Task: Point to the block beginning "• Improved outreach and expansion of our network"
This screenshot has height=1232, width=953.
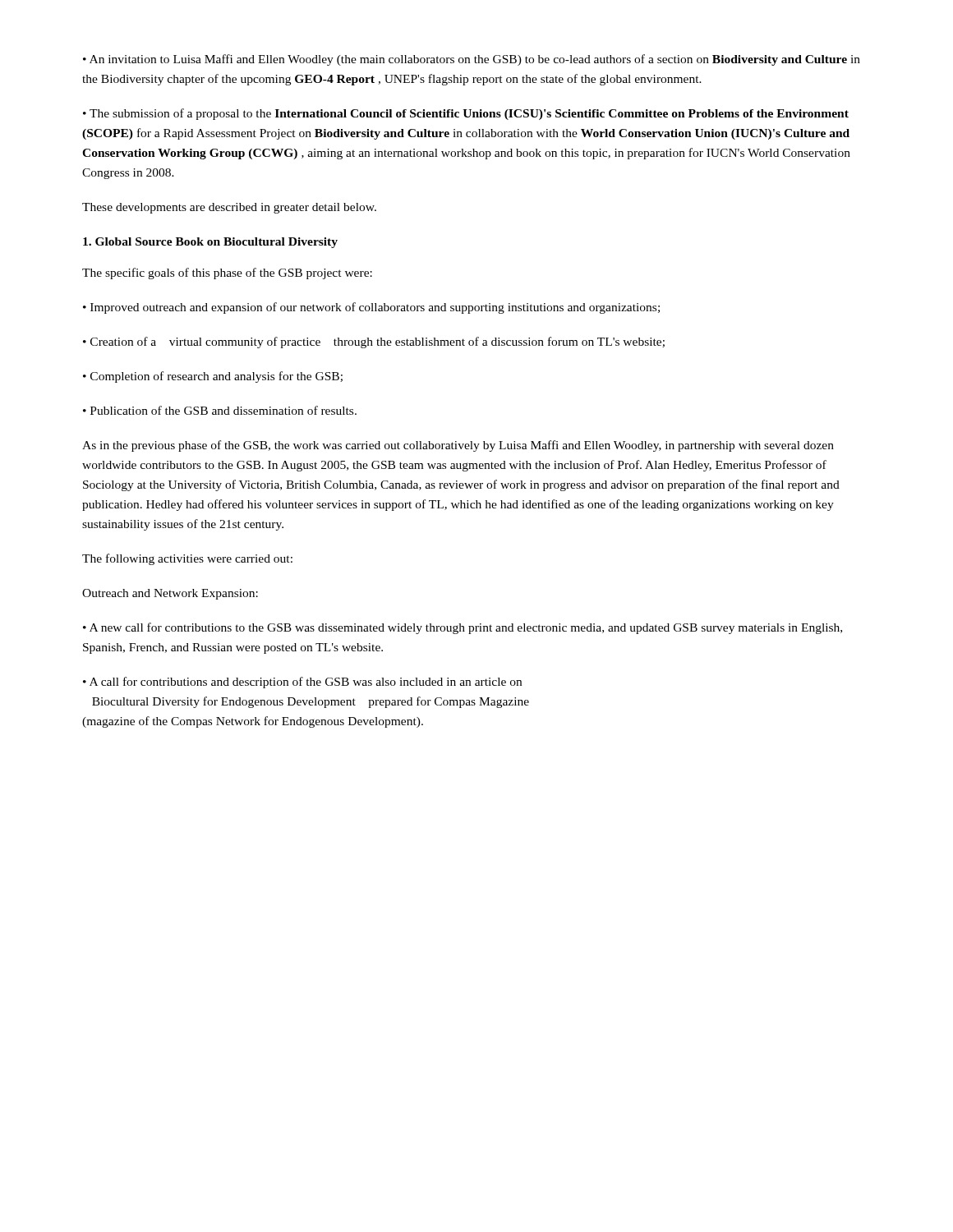Action: [x=371, y=307]
